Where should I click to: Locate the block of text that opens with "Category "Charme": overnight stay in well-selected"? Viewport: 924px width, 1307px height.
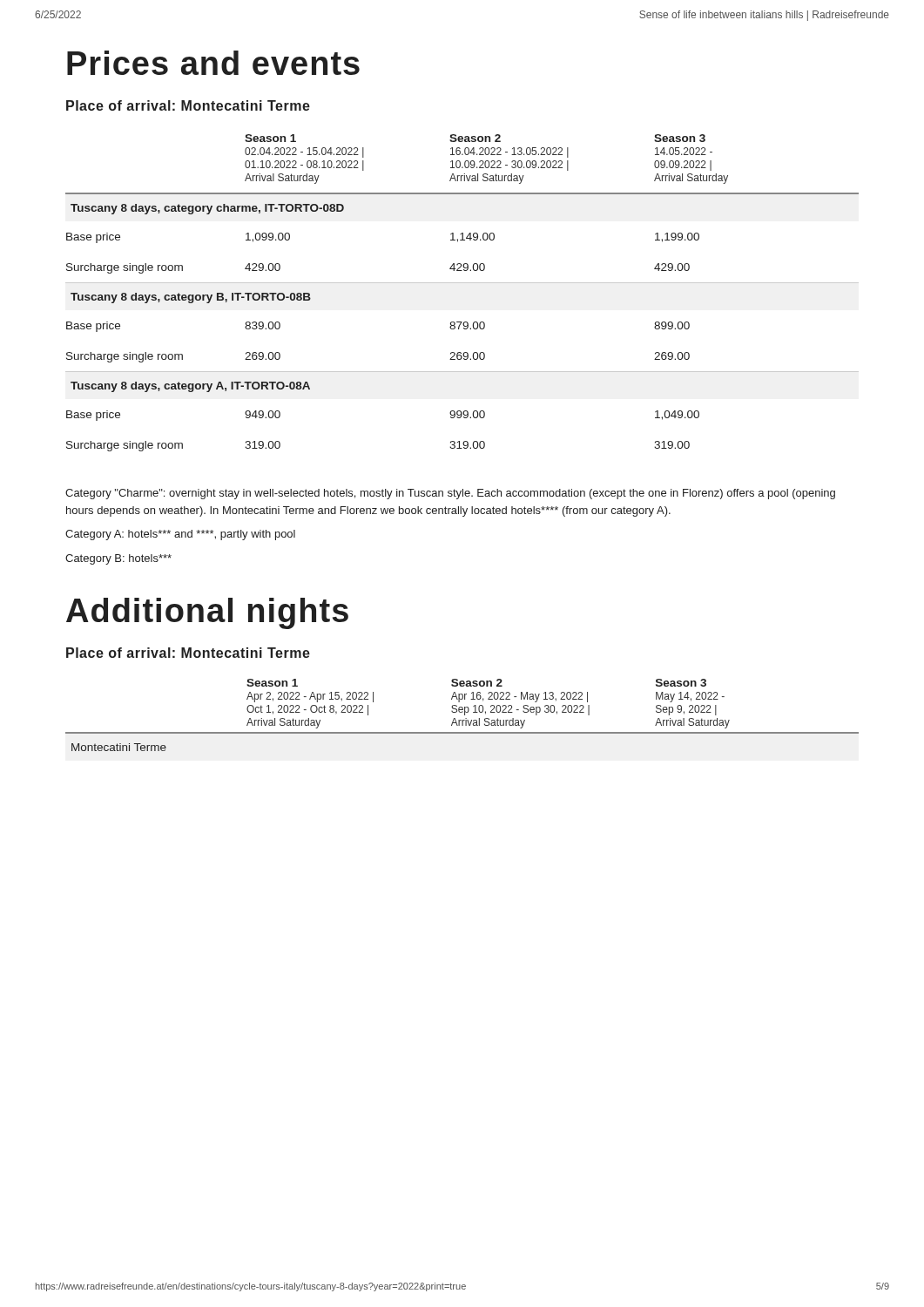point(451,501)
